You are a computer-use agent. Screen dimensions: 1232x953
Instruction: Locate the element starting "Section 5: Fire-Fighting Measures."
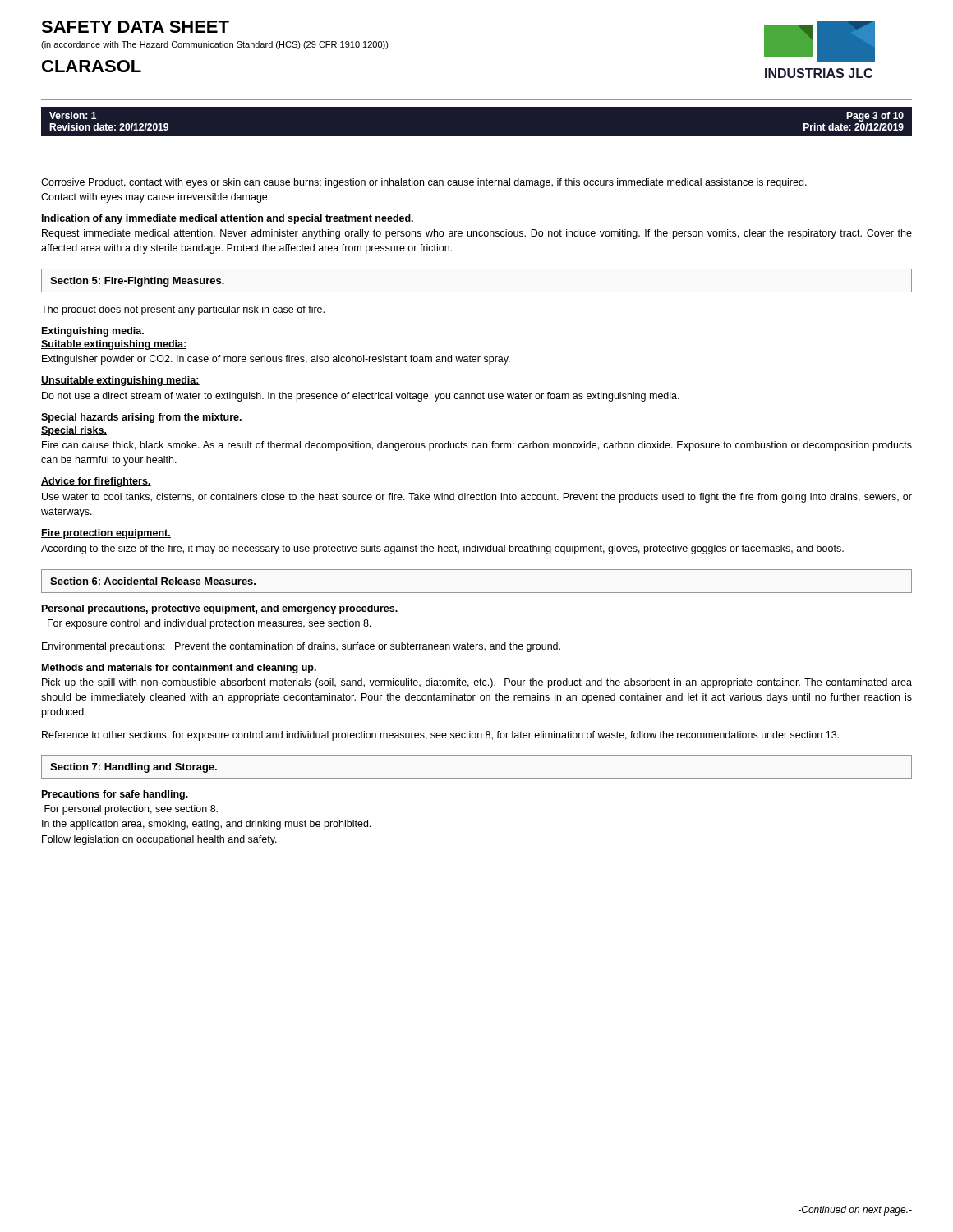pos(137,280)
